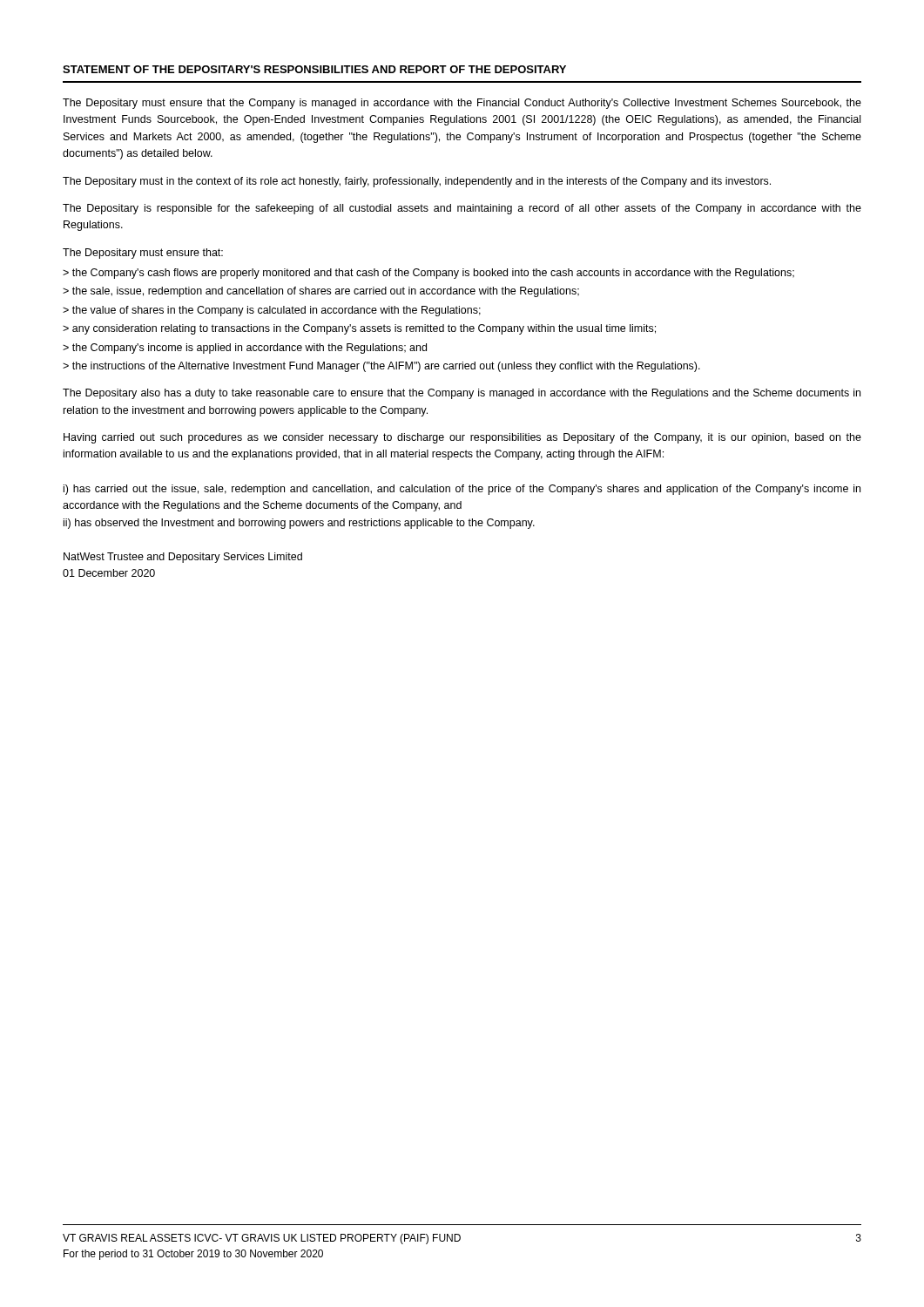Click on the block starting "Having carried out such procedures as"
Viewport: 924px width, 1307px height.
click(462, 446)
